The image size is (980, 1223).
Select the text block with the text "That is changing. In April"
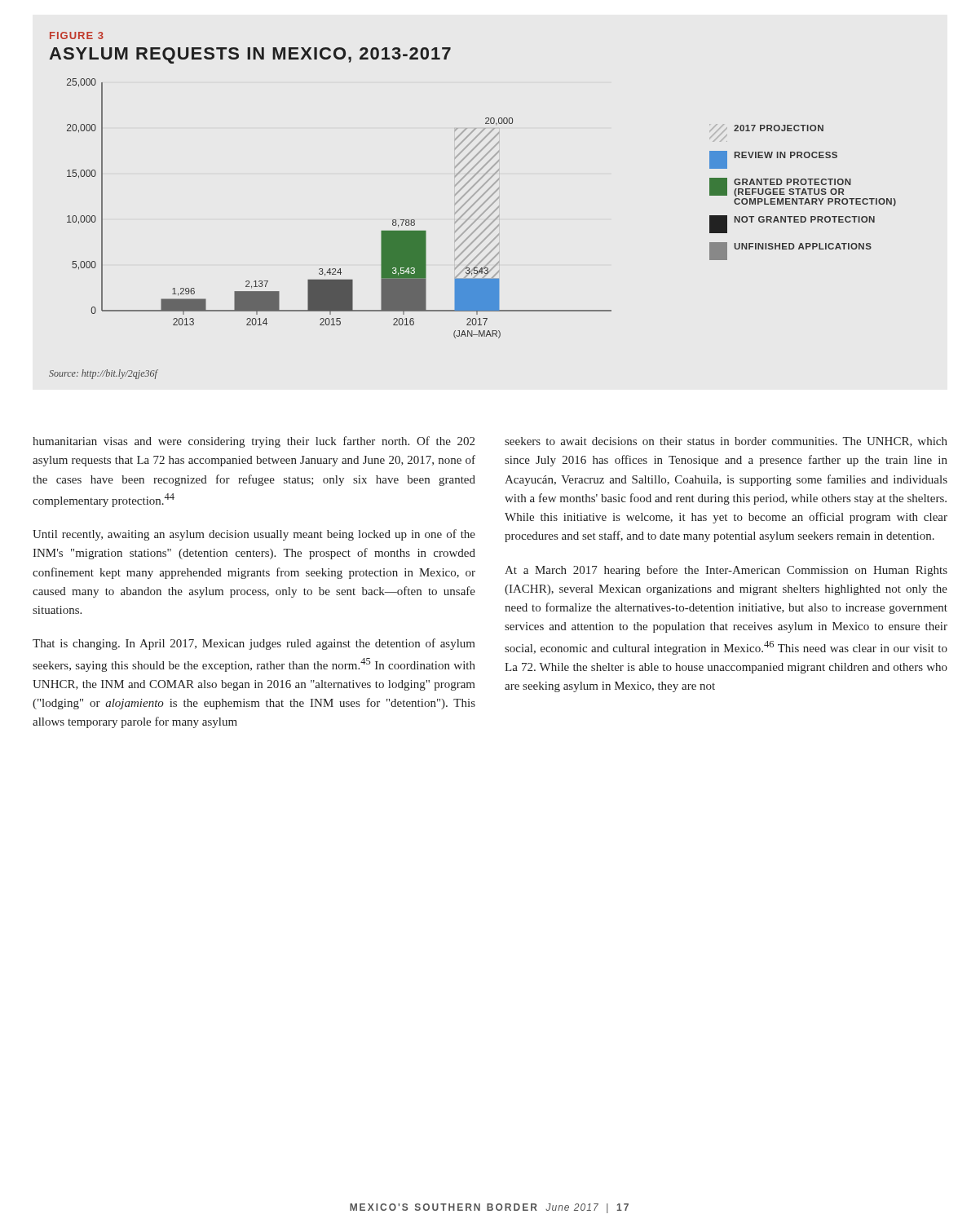pos(254,683)
